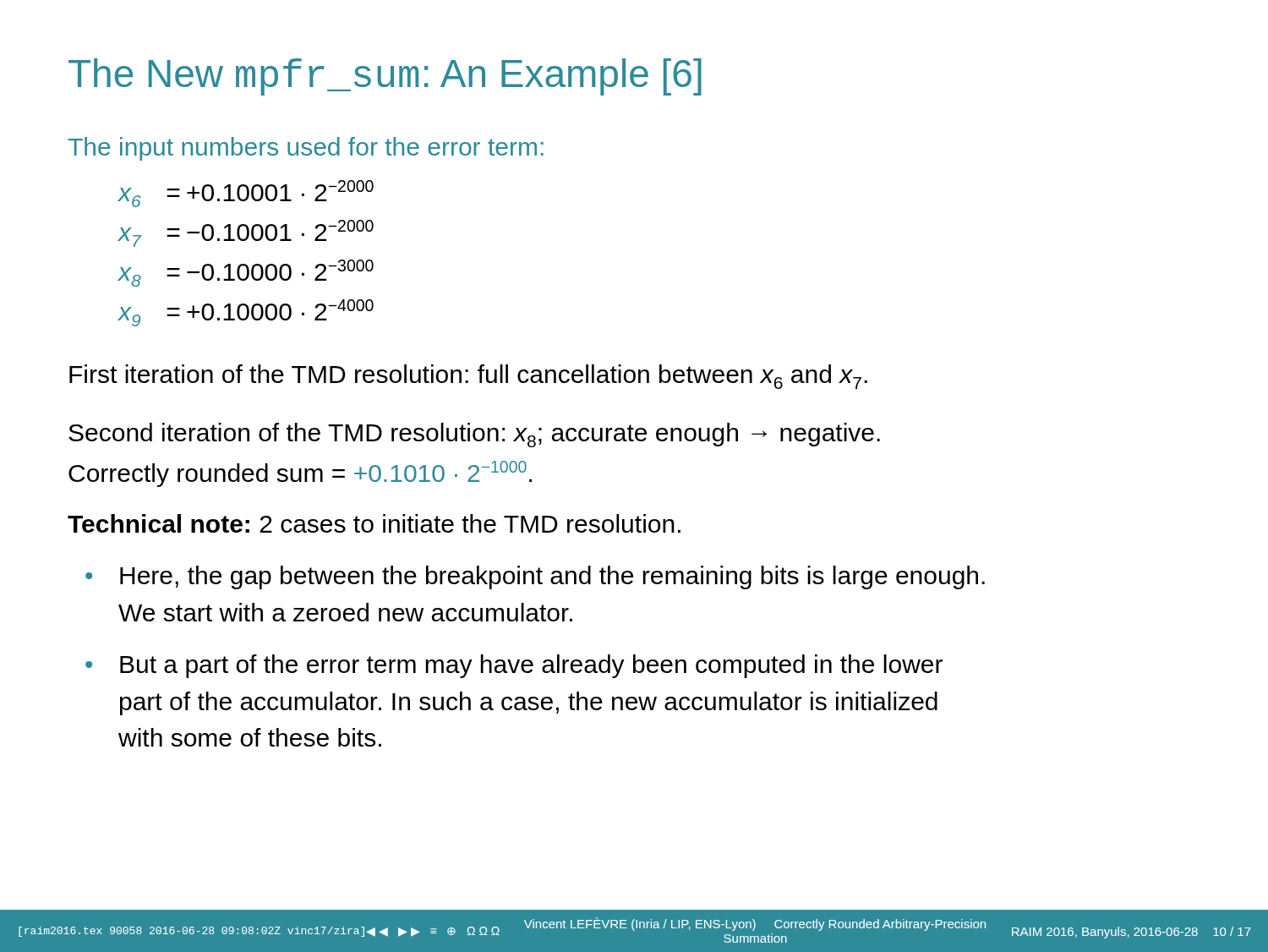The height and width of the screenshot is (952, 1268).
Task: Navigate to the region starting "But a part of the"
Action: click(531, 701)
